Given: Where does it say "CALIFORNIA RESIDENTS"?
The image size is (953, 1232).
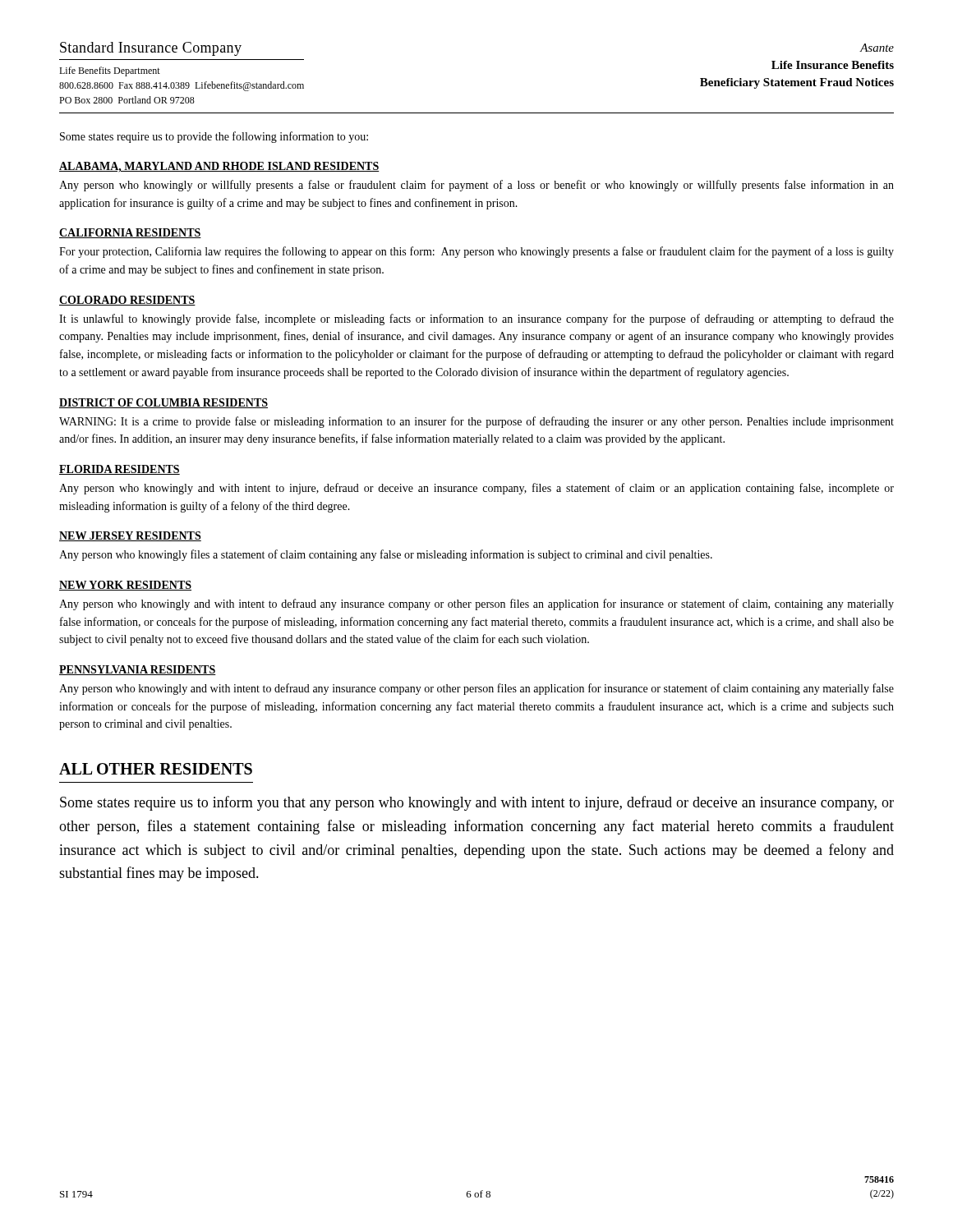Looking at the screenshot, I should point(130,233).
